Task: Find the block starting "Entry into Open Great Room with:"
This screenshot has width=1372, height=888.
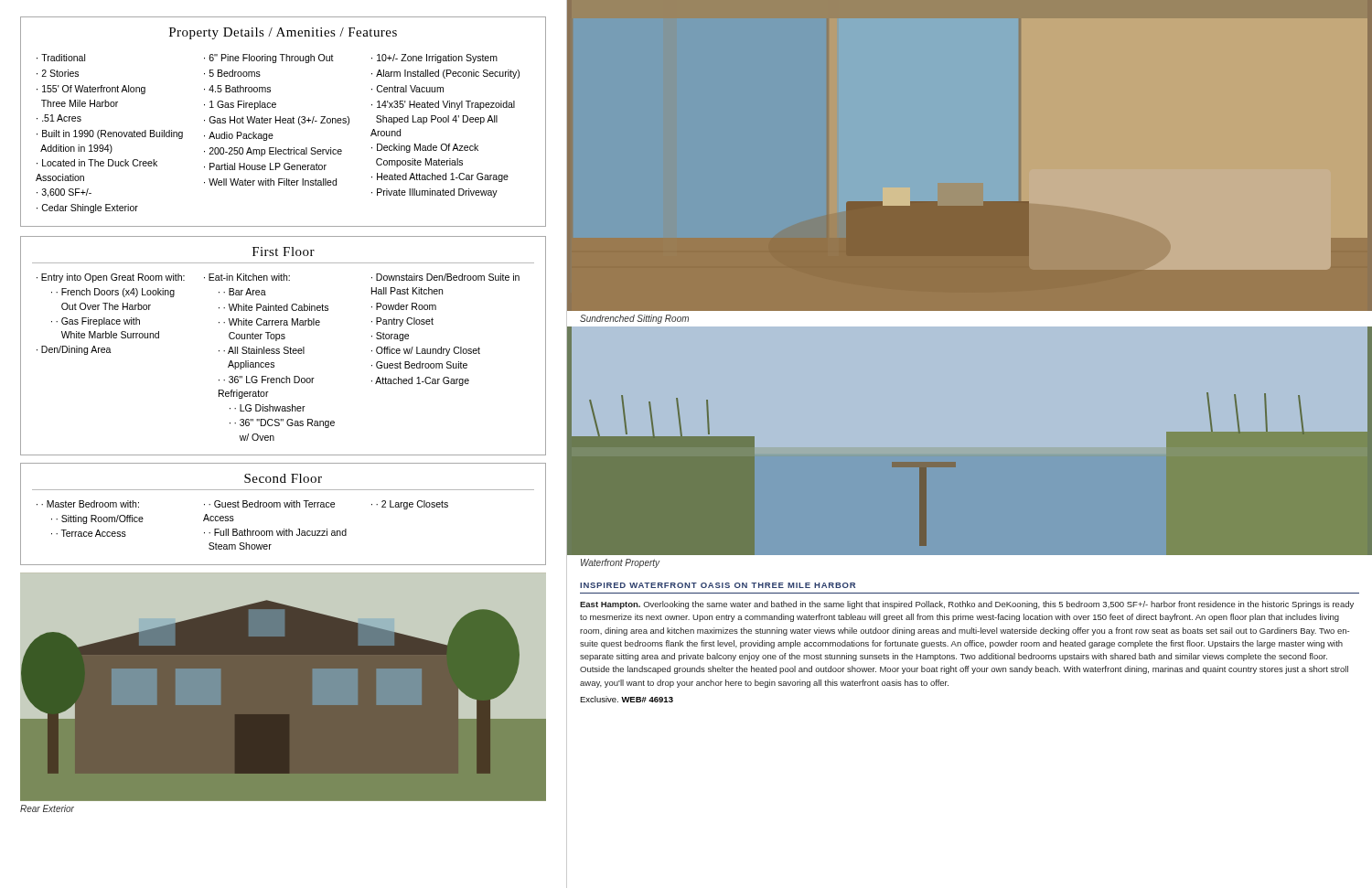Action: coord(113,277)
